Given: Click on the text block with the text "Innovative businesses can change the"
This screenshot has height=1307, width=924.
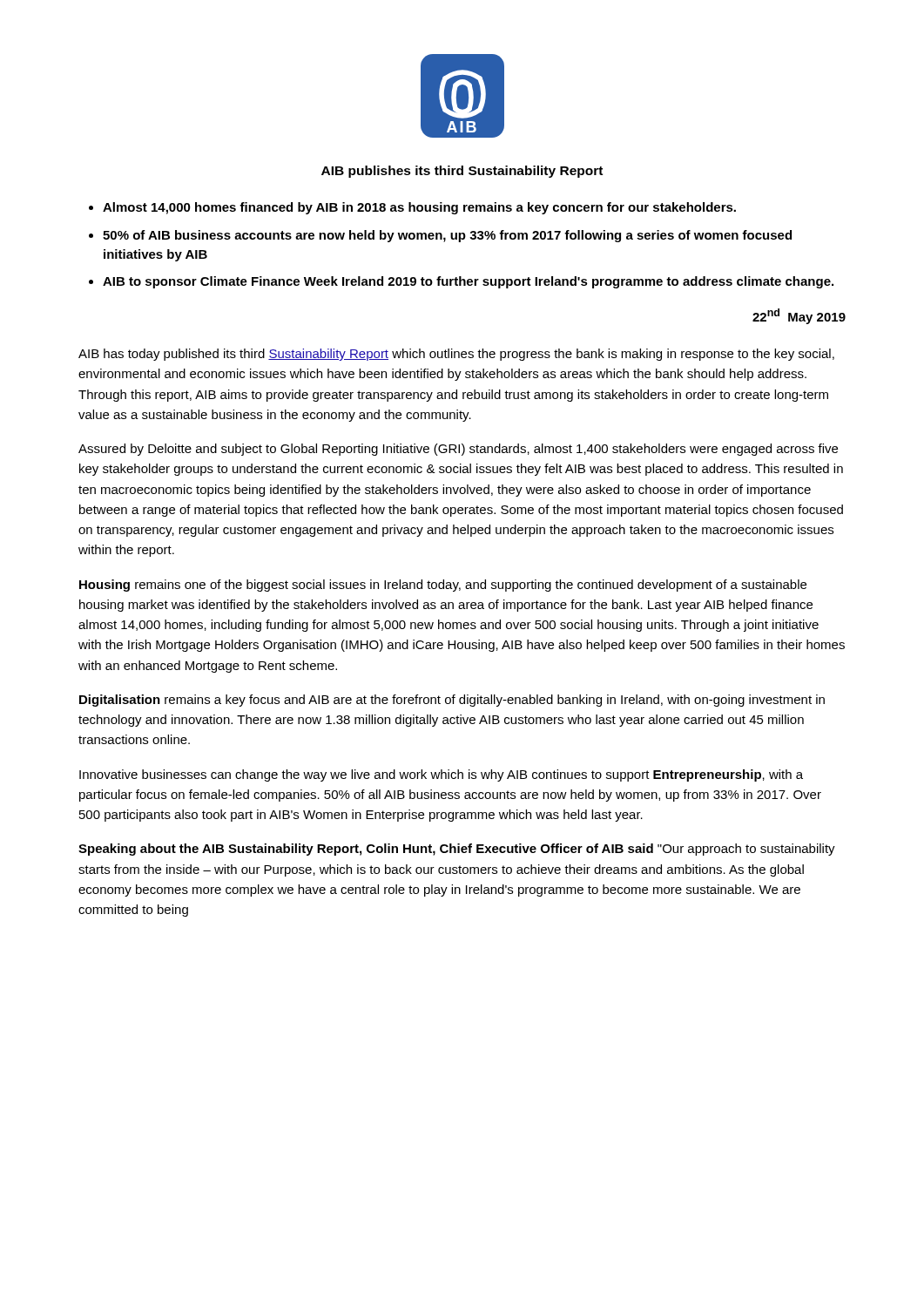Looking at the screenshot, I should (x=450, y=794).
